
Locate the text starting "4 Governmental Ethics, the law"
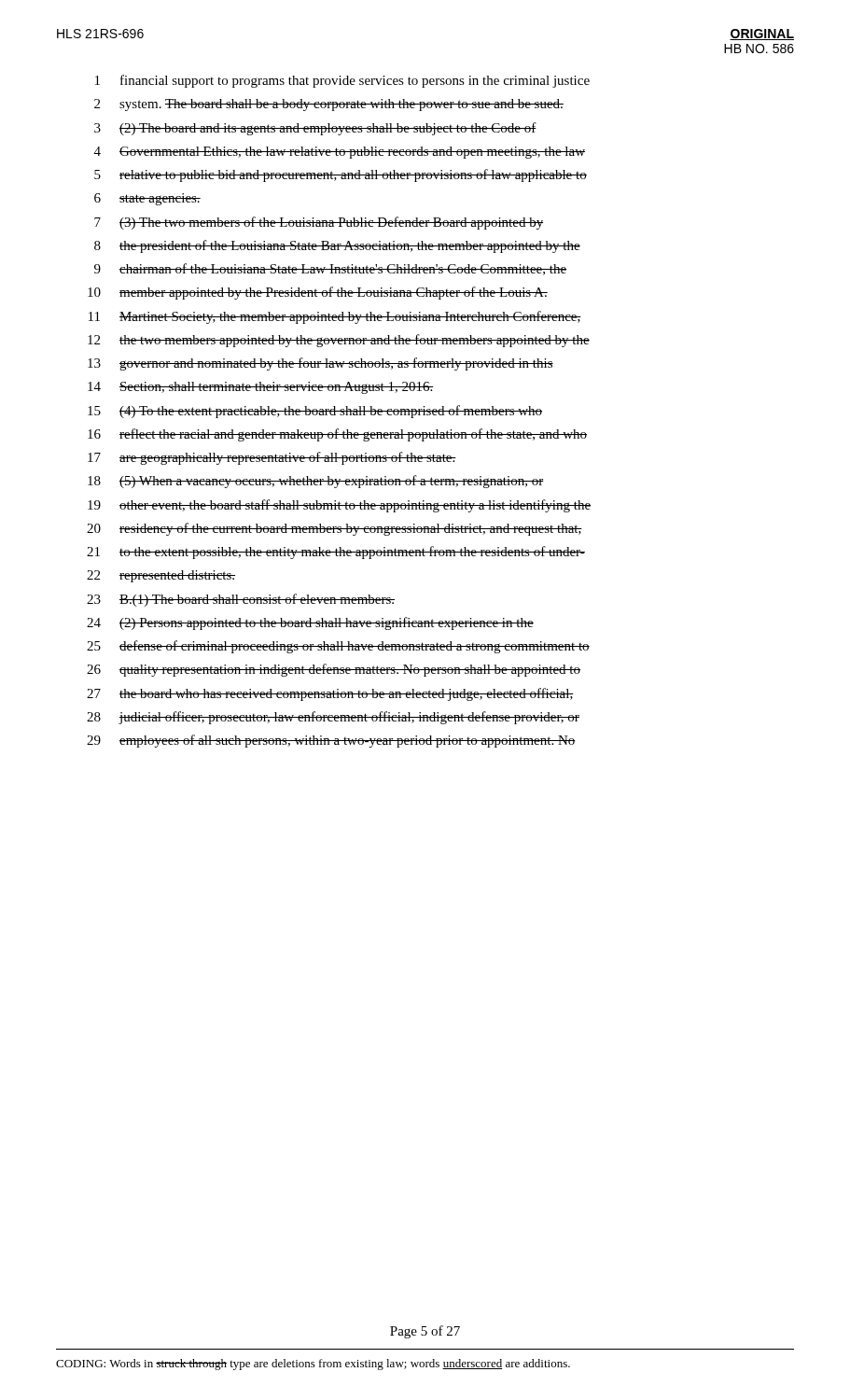click(425, 152)
